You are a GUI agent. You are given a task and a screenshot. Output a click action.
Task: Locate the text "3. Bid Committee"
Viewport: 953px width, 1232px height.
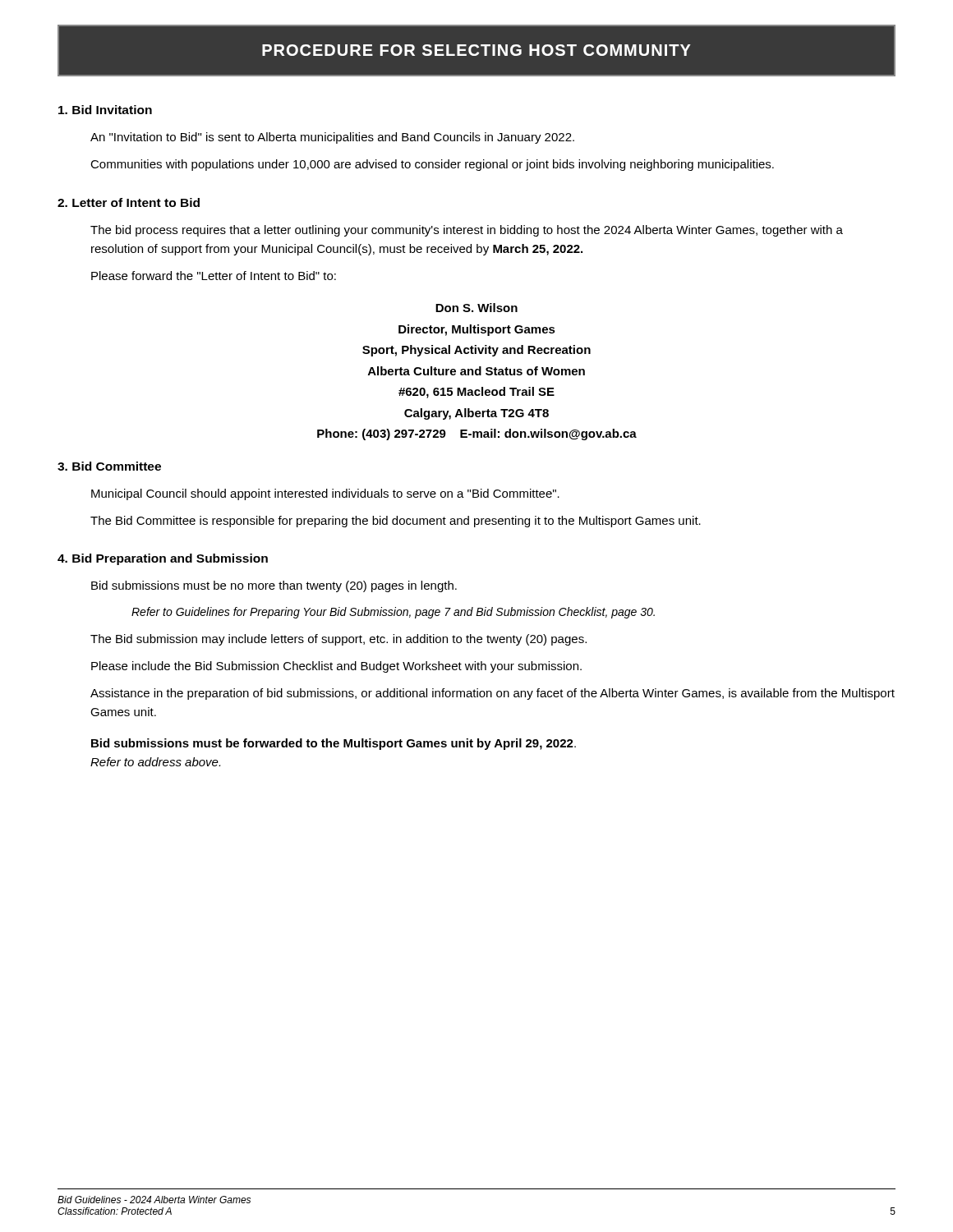[x=109, y=466]
